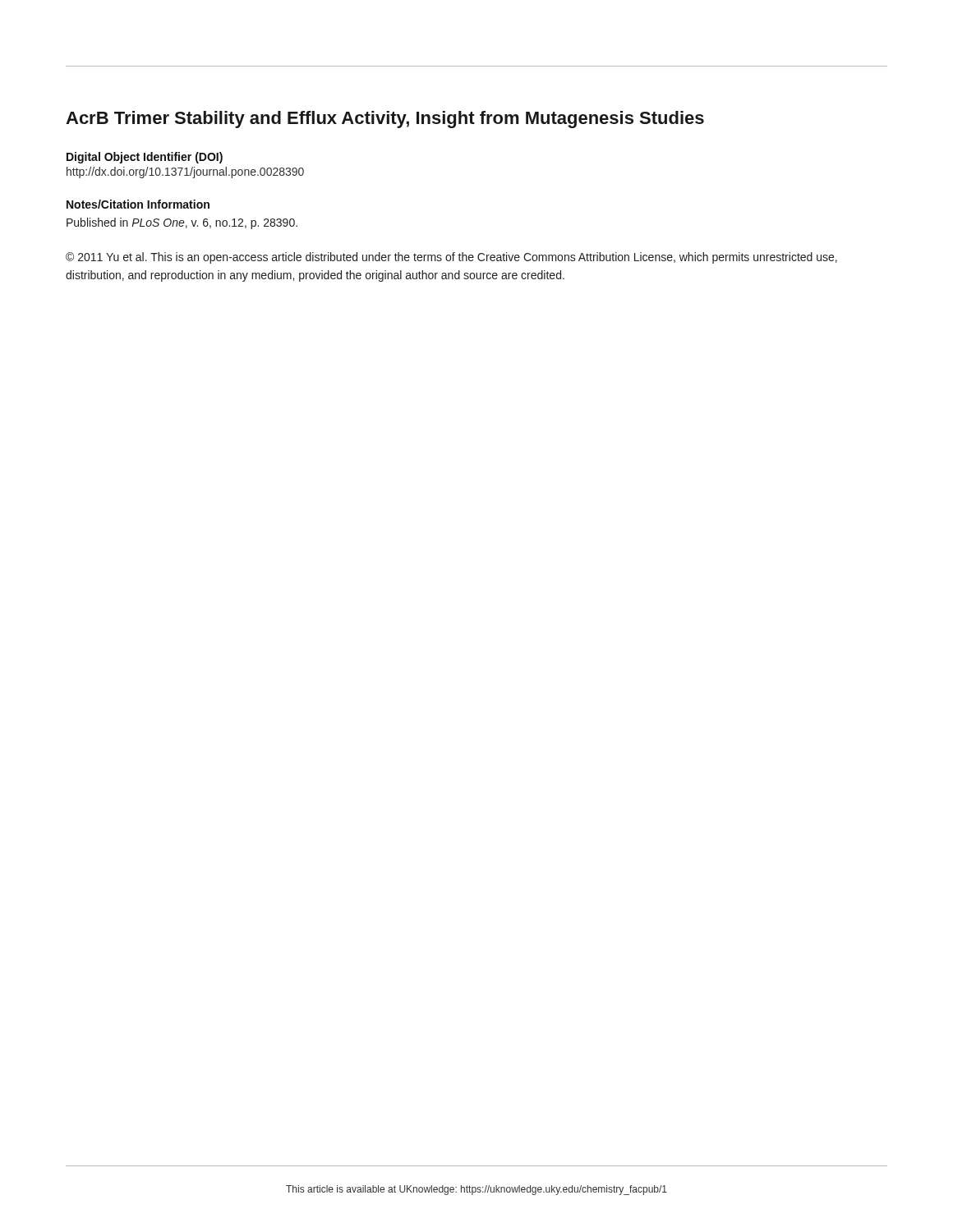The height and width of the screenshot is (1232, 953).
Task: Find the section header that says "Notes/Citation Information"
Action: (138, 204)
